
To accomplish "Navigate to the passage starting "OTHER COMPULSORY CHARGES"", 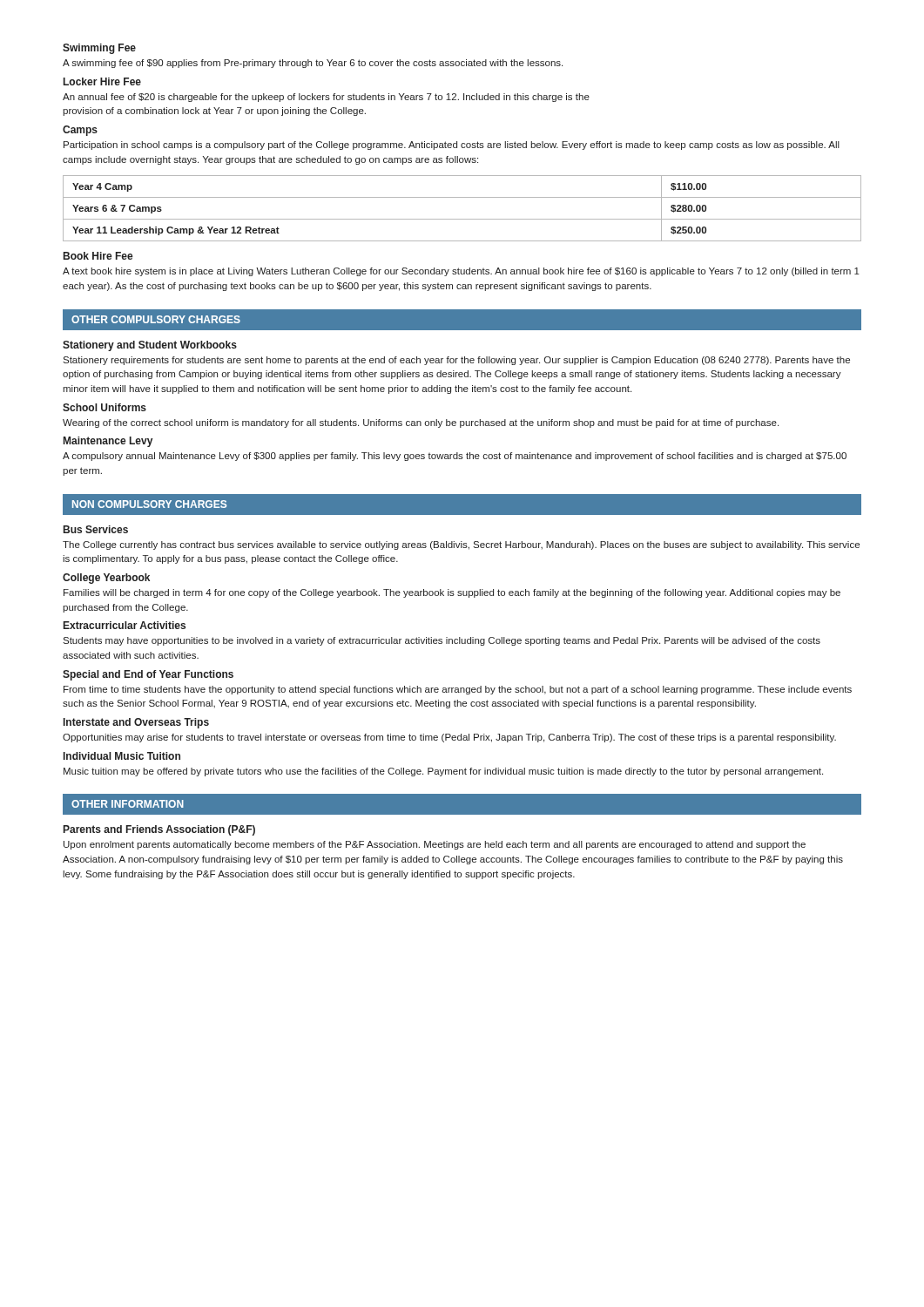I will 156,319.
